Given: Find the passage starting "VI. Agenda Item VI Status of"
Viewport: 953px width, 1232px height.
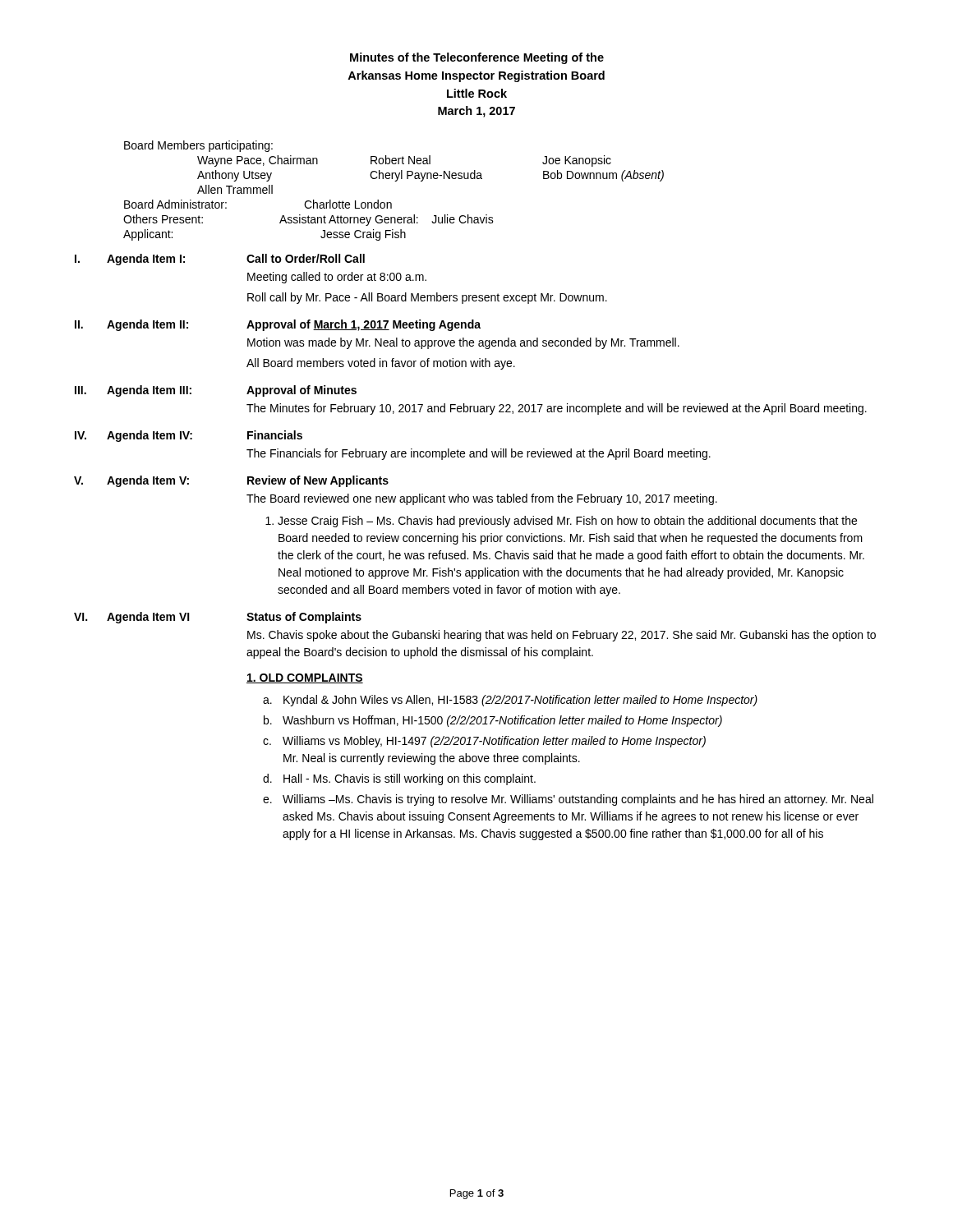Looking at the screenshot, I should pos(476,726).
